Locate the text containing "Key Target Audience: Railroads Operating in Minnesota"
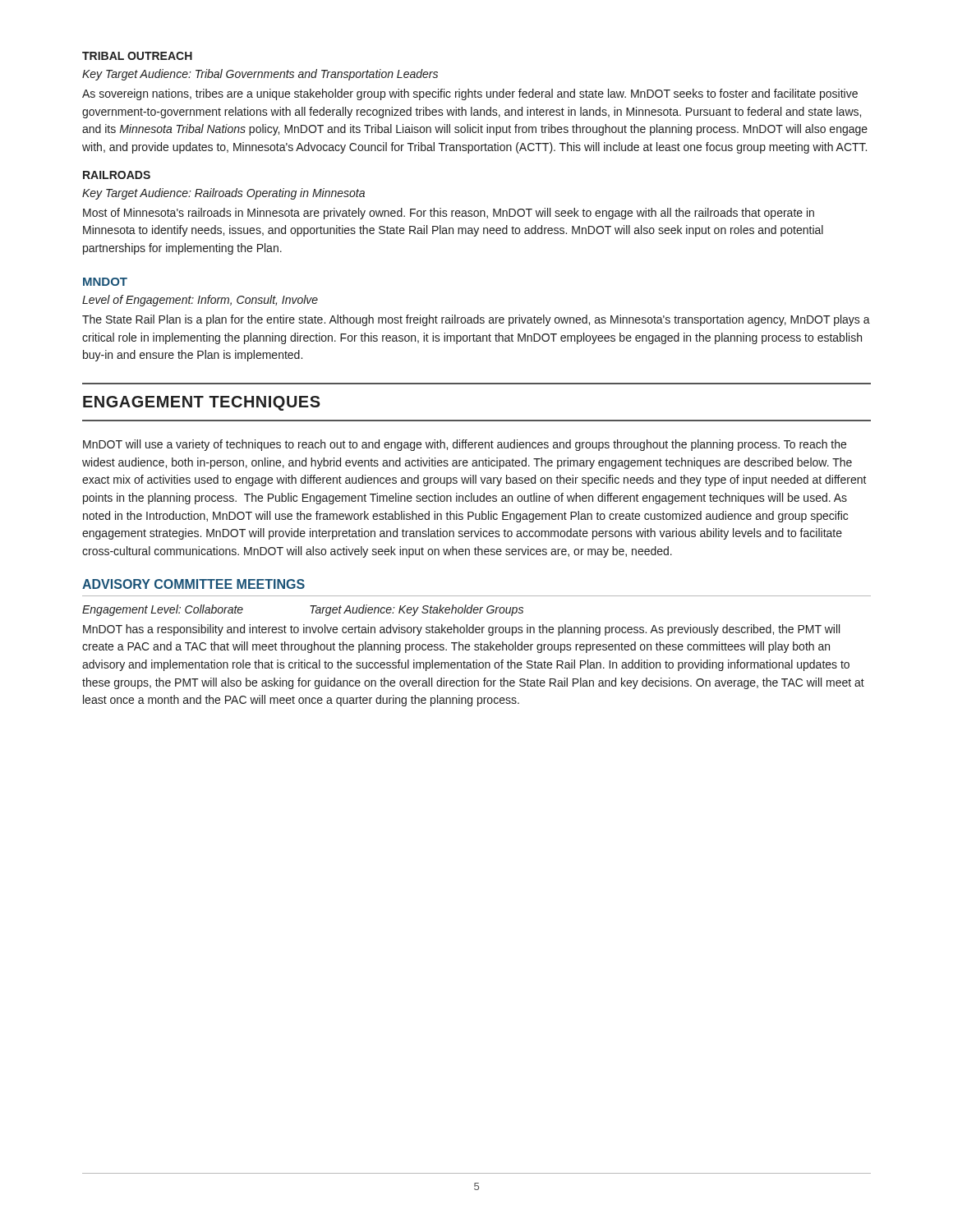953x1232 pixels. [224, 193]
